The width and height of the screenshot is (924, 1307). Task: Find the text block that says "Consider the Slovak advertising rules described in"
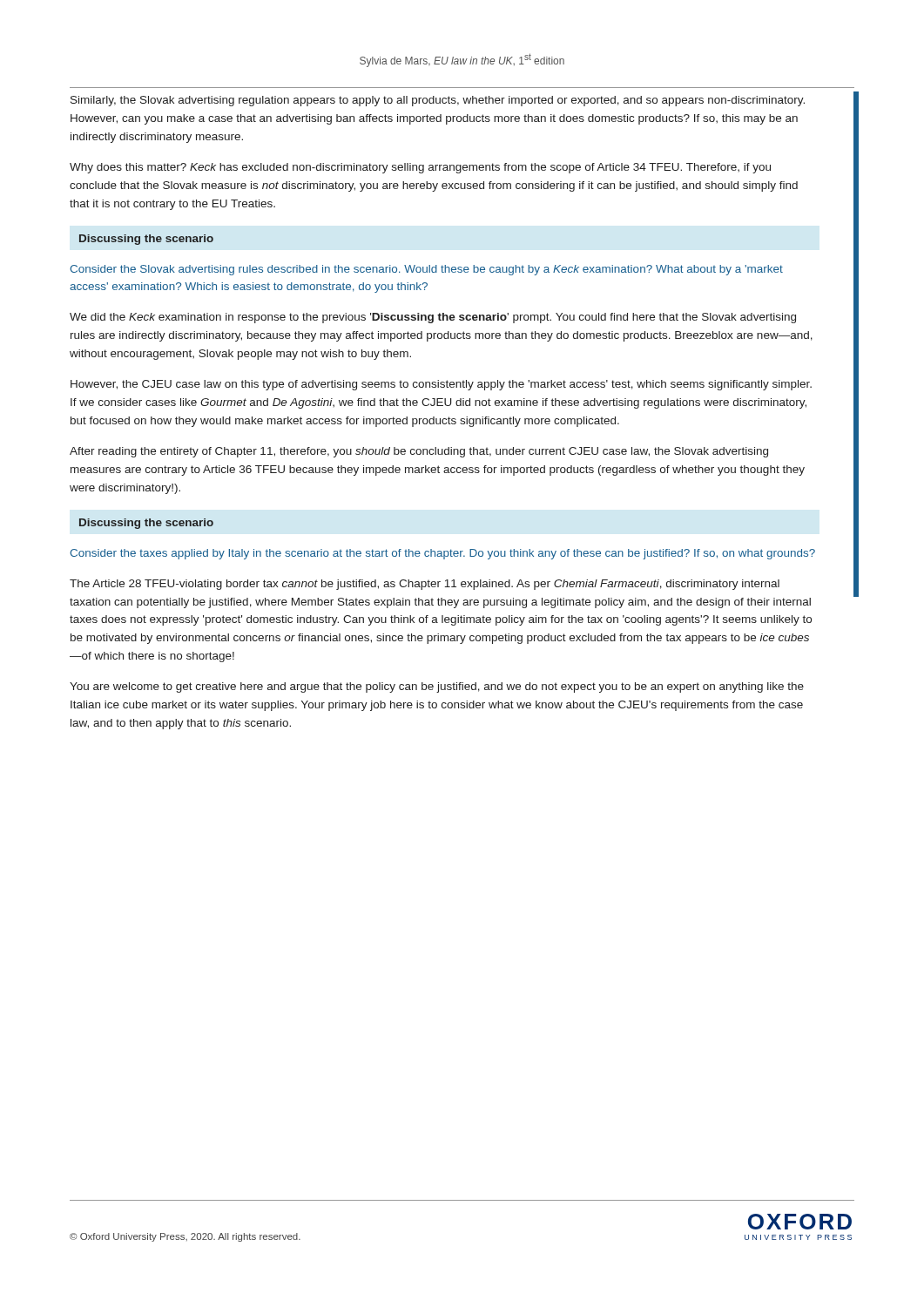tap(426, 278)
